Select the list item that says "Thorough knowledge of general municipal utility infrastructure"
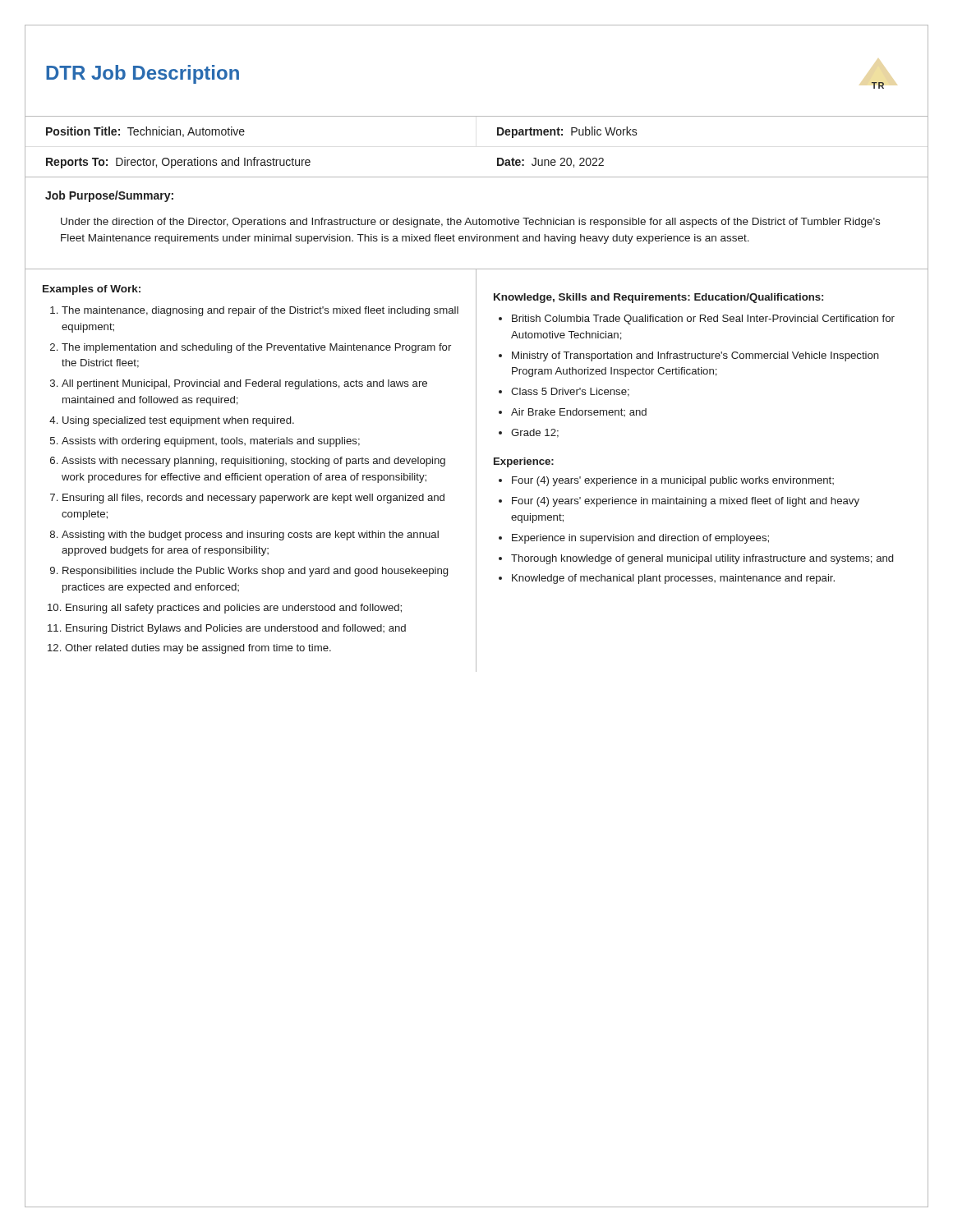The image size is (953, 1232). [x=703, y=558]
